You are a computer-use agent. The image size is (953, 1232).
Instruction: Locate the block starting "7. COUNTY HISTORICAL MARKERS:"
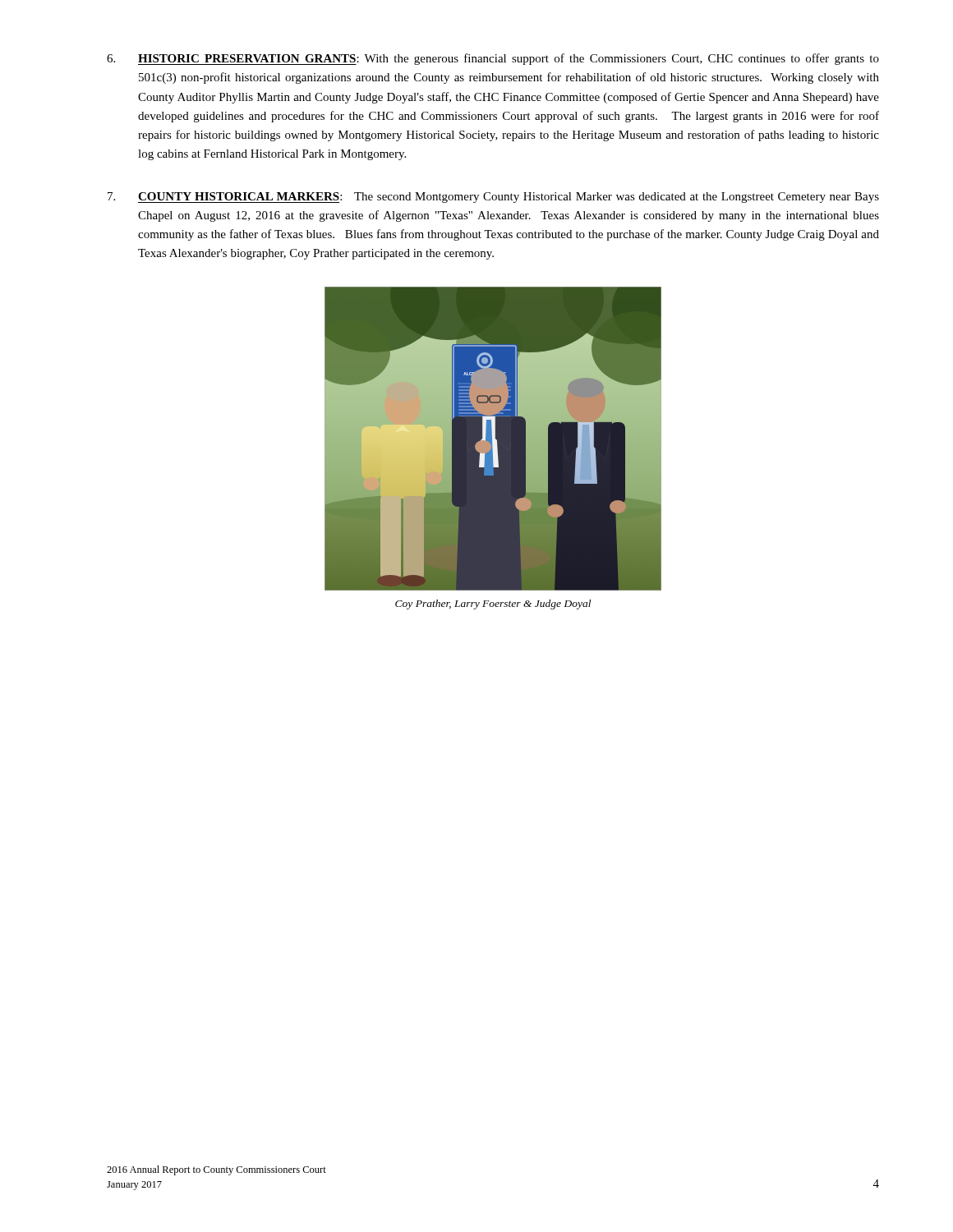pos(493,225)
